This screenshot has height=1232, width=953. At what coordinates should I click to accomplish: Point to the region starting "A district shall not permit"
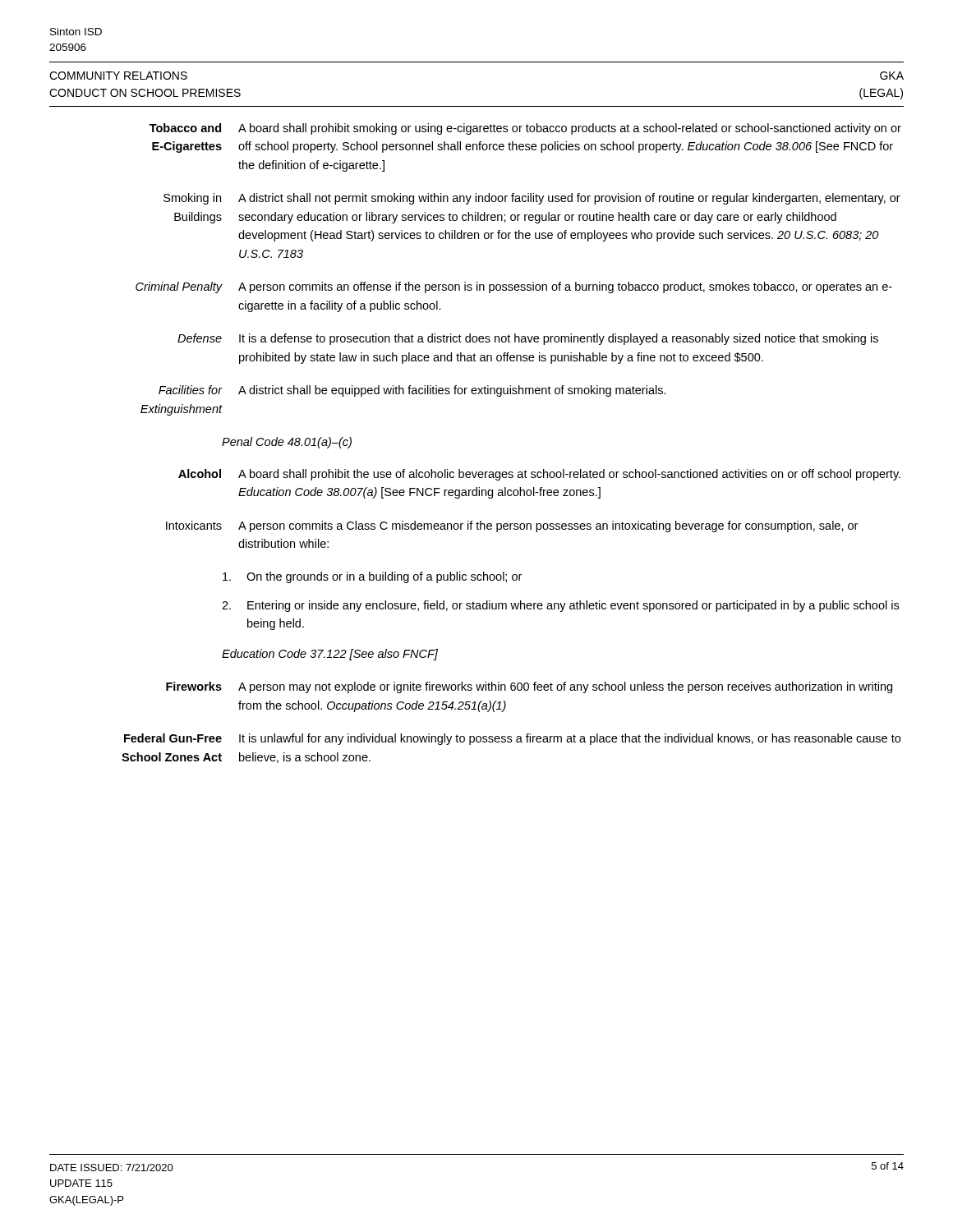(x=569, y=226)
